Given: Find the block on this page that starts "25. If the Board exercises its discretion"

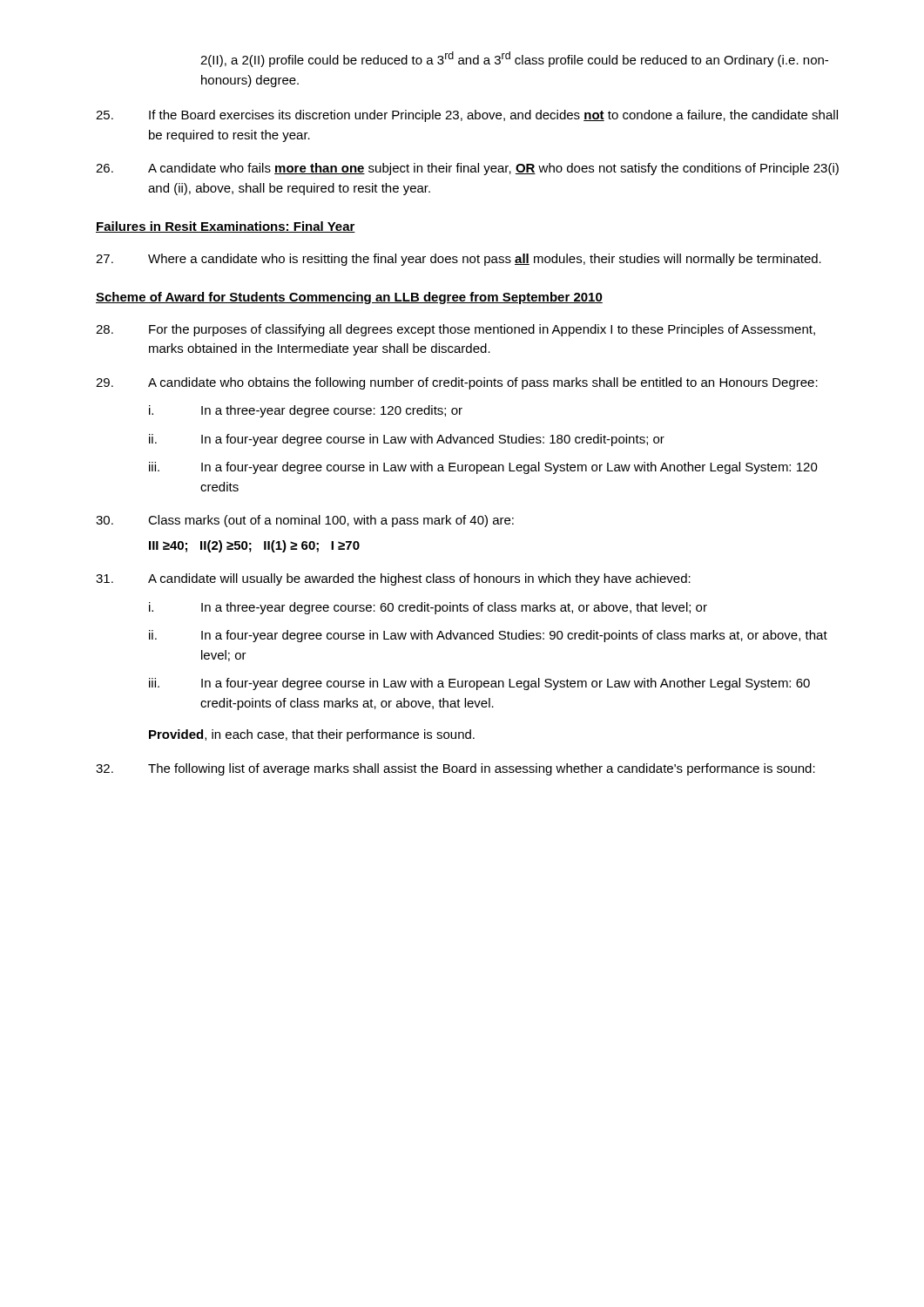Looking at the screenshot, I should pyautogui.click(x=471, y=125).
